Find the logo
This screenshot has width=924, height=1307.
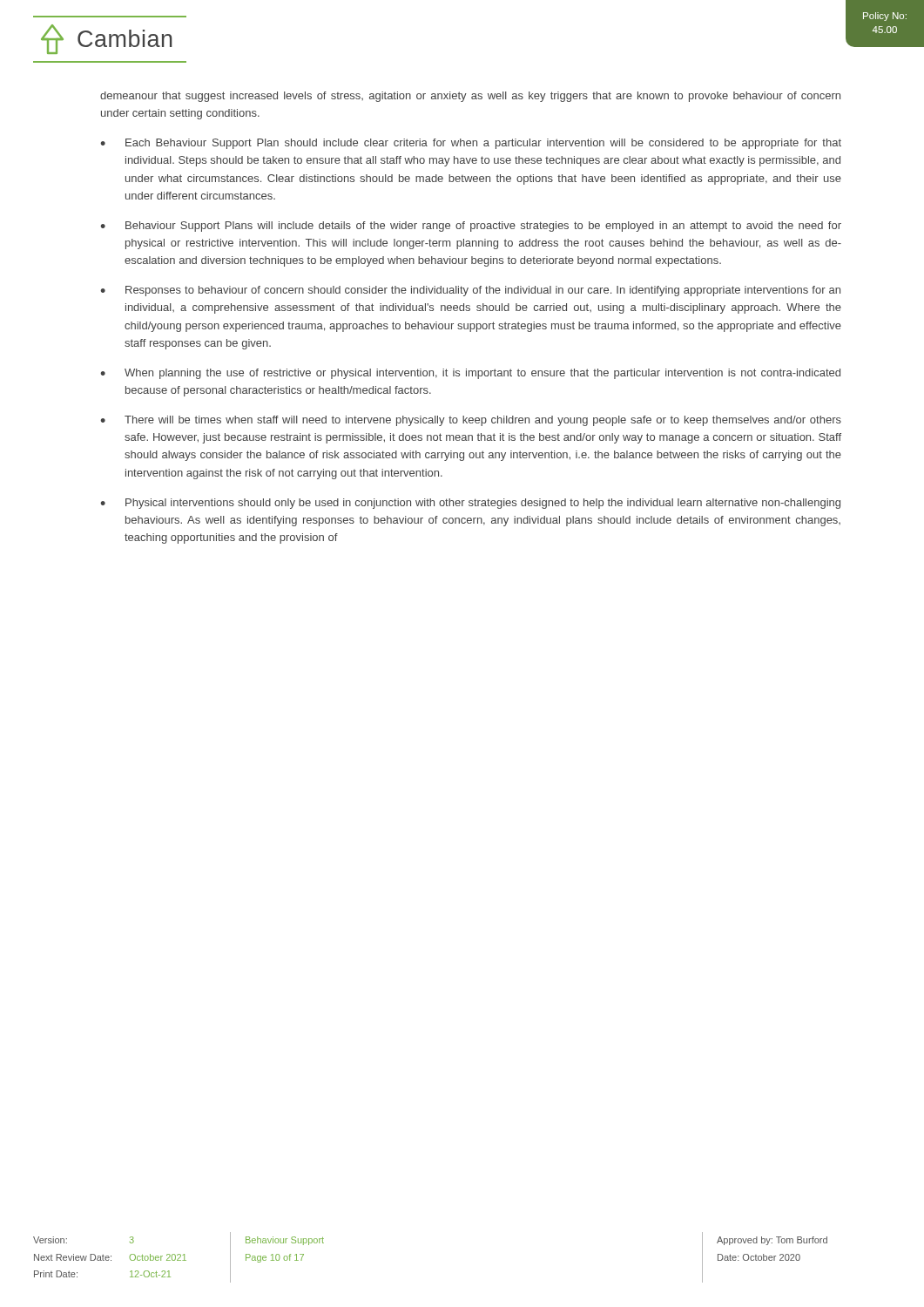click(110, 39)
